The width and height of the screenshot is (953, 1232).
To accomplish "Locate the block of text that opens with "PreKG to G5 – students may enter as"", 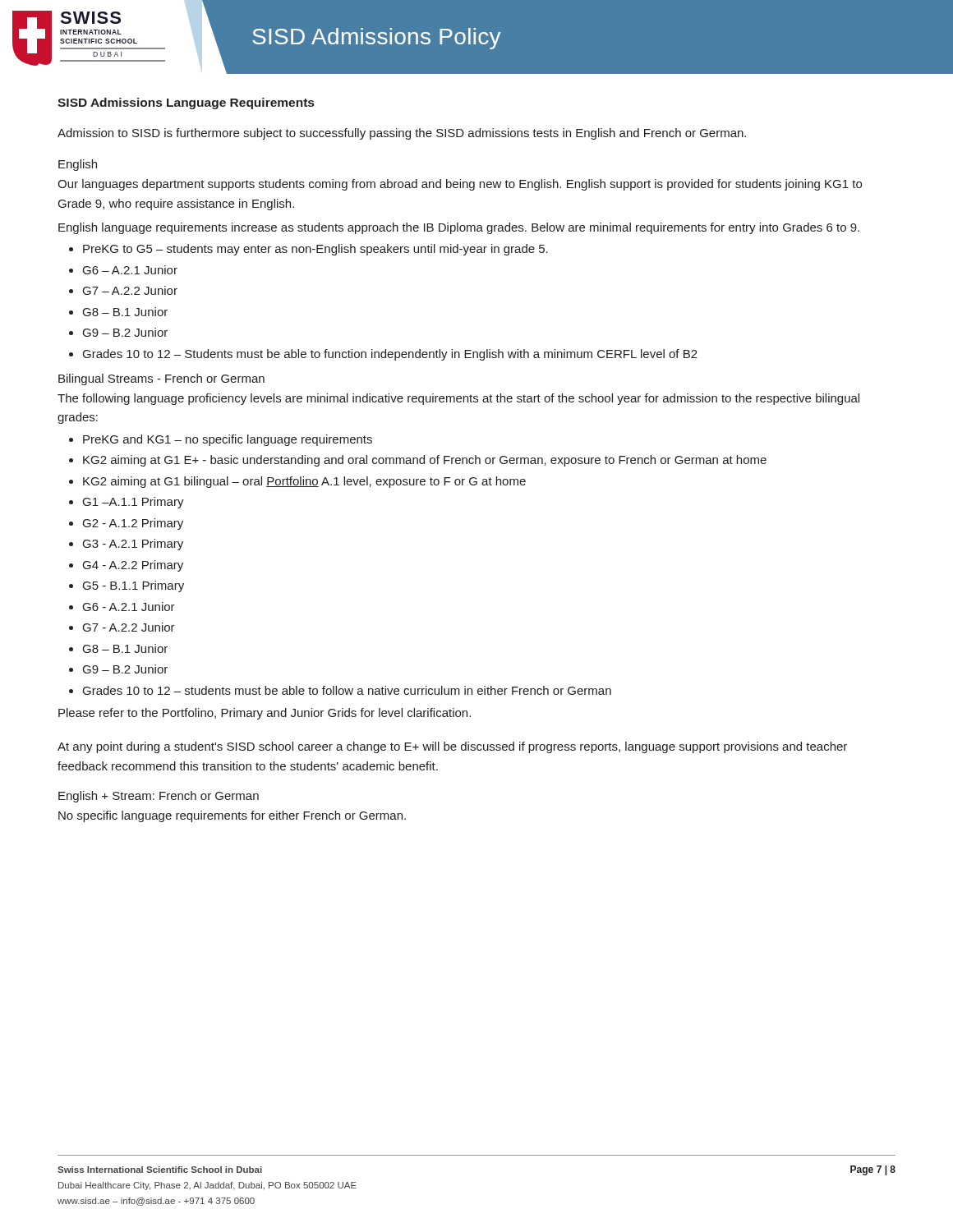I will tap(476, 249).
